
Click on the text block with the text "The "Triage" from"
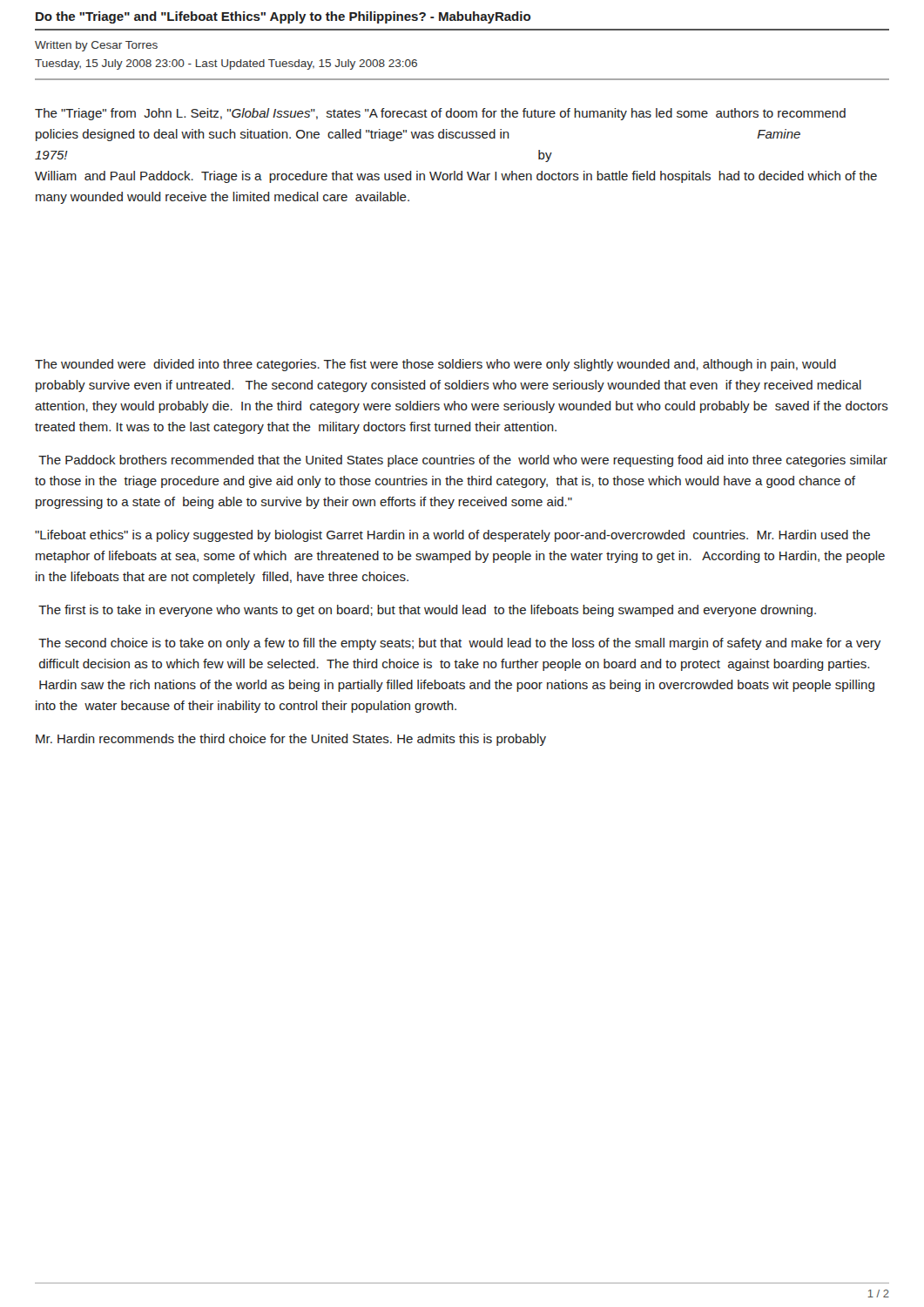(x=440, y=114)
